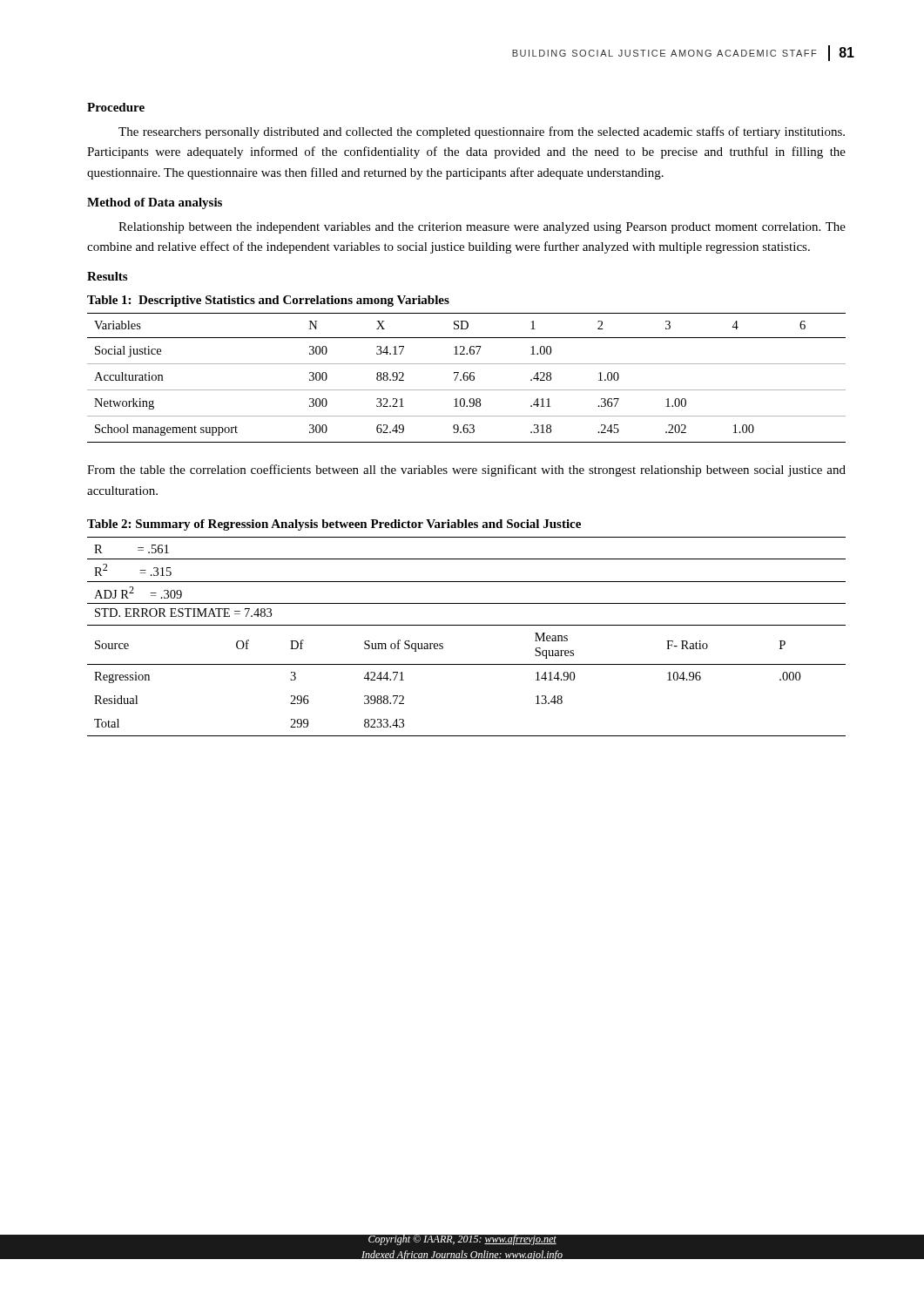Locate the element starting "Method of Data analysis"

pyautogui.click(x=155, y=202)
